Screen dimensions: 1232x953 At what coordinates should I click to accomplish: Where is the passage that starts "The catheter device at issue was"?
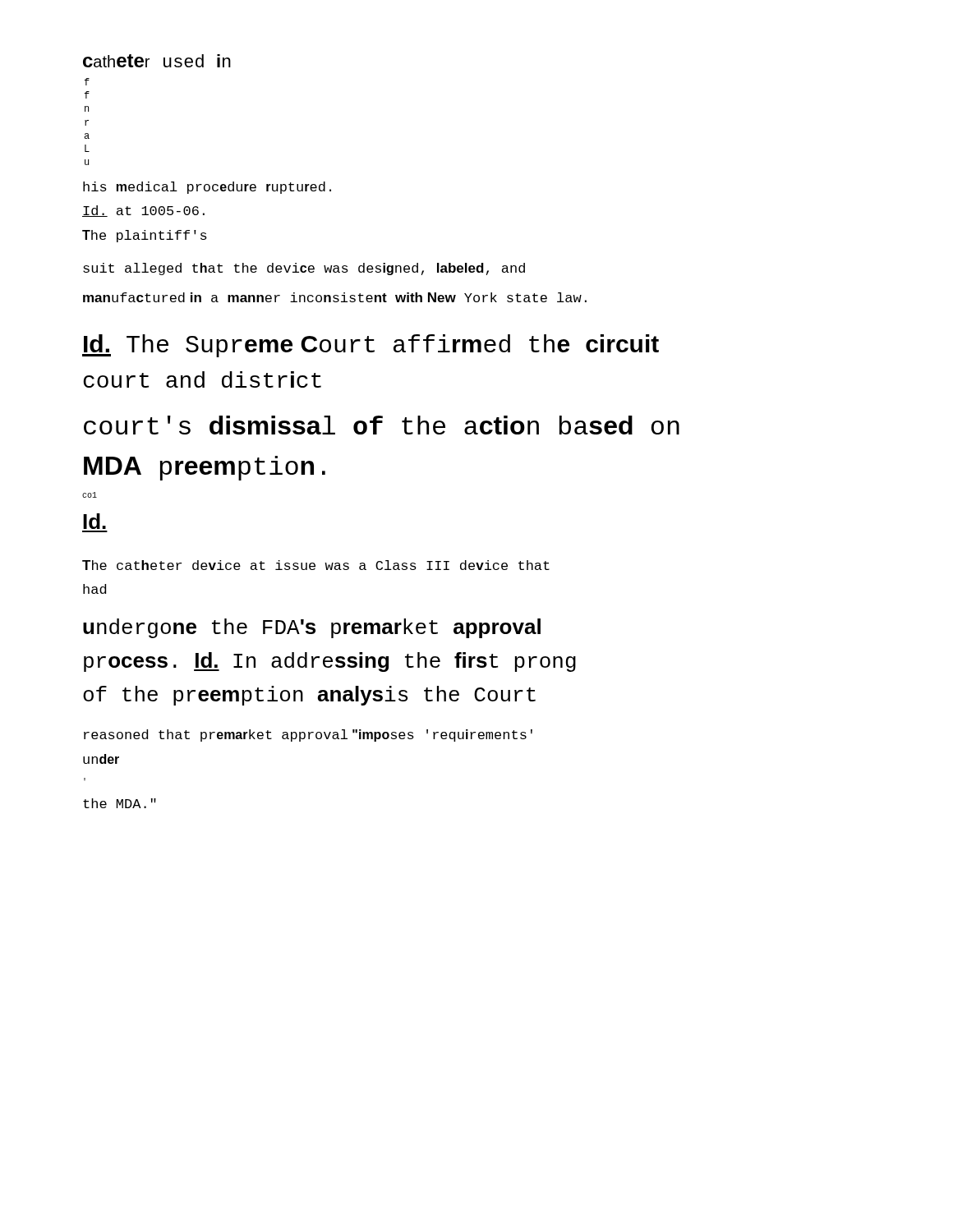point(316,578)
